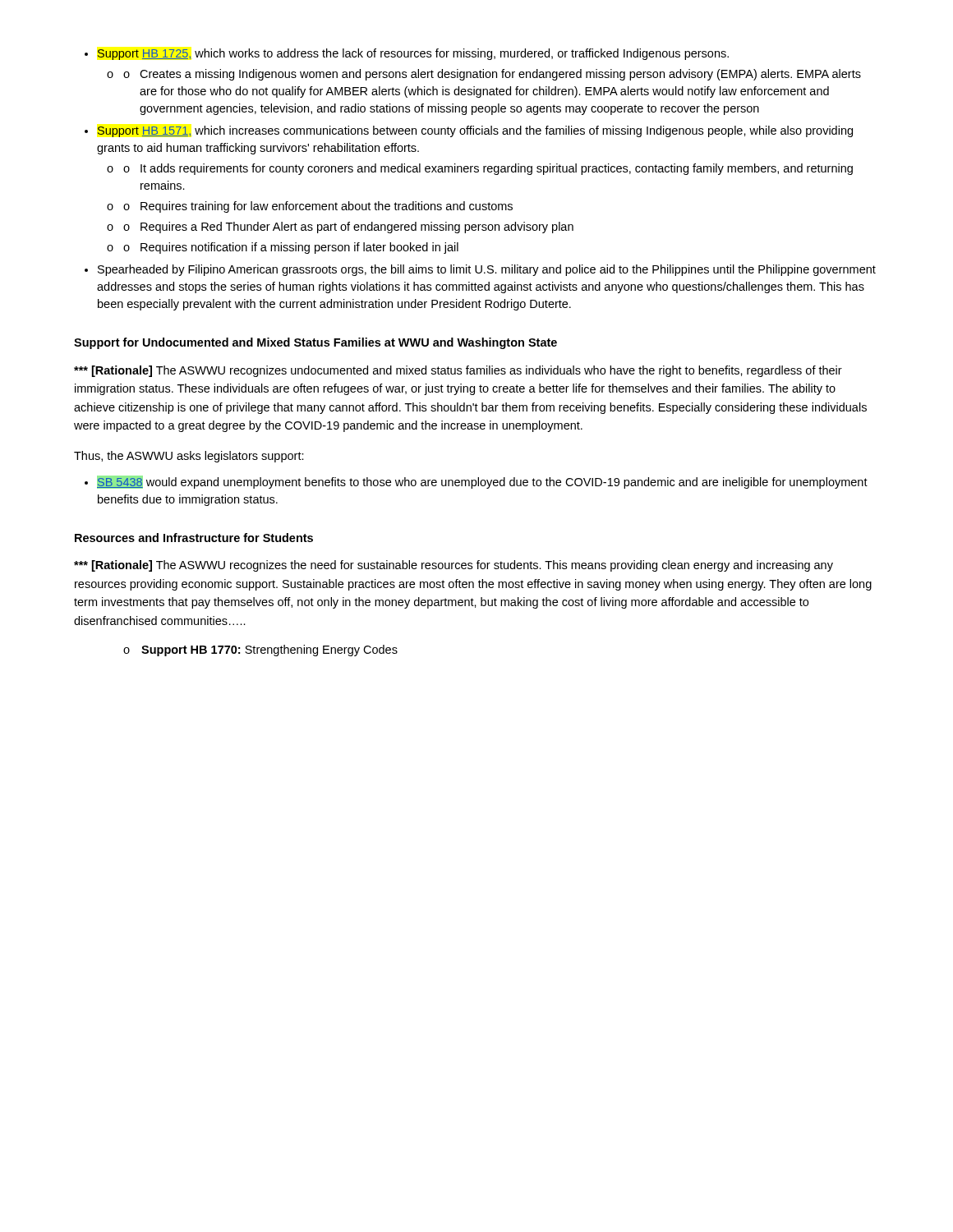The height and width of the screenshot is (1232, 953).
Task: Navigate to the passage starting "Support HB 1725, which works to address the"
Action: coord(488,81)
